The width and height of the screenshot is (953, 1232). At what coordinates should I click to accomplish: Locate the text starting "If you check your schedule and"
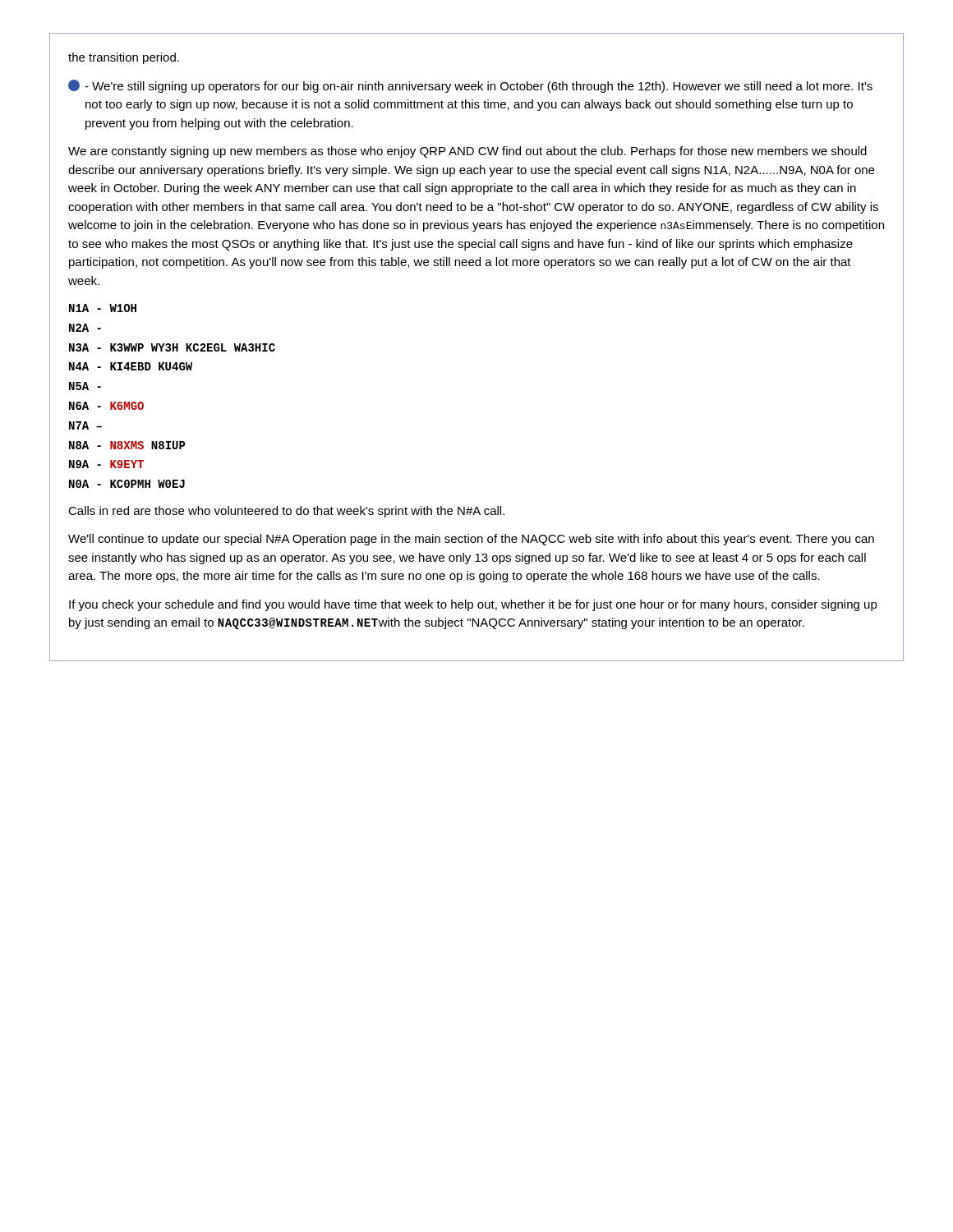click(x=473, y=614)
